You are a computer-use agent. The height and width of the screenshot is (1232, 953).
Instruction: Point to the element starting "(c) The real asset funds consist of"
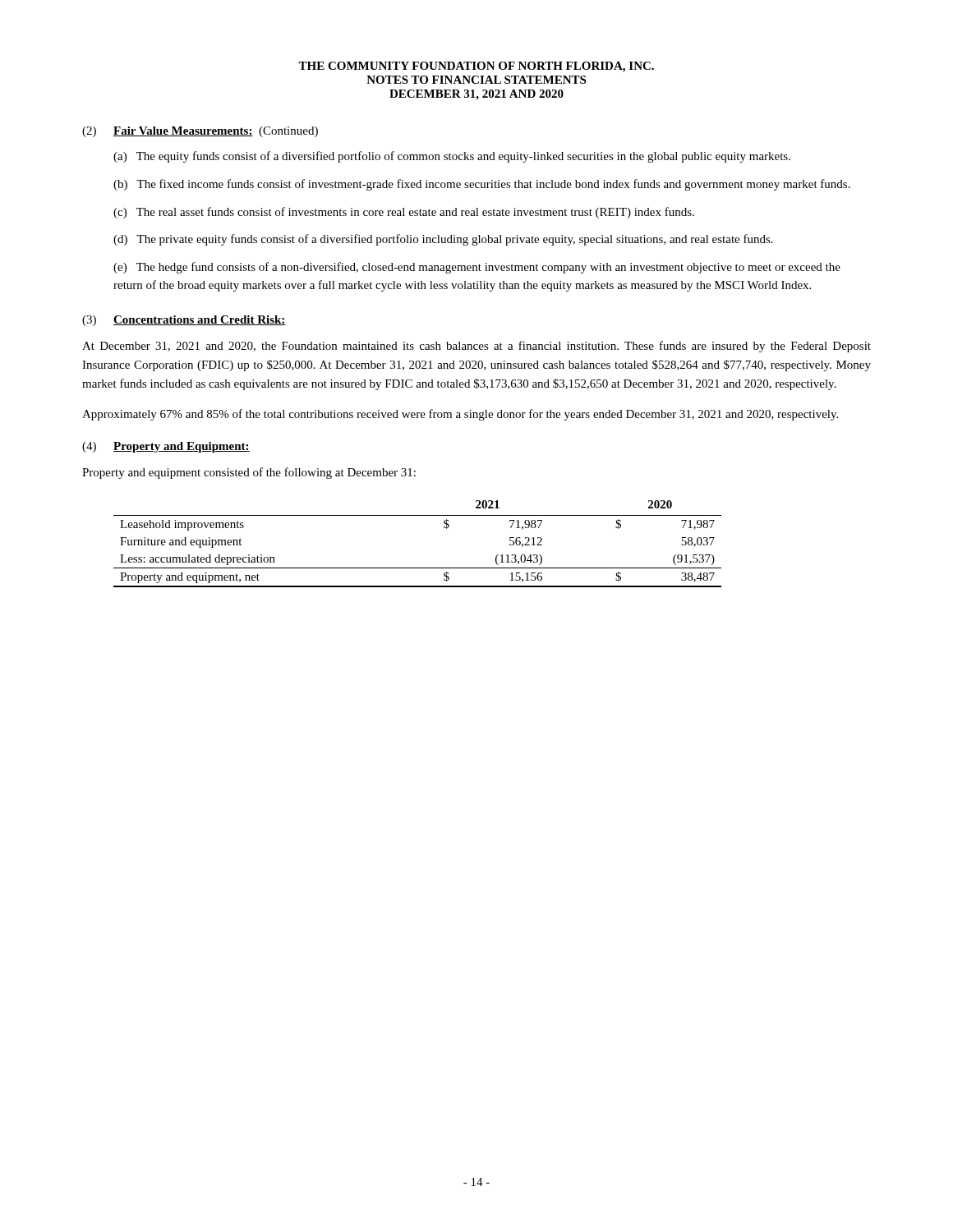(x=404, y=211)
